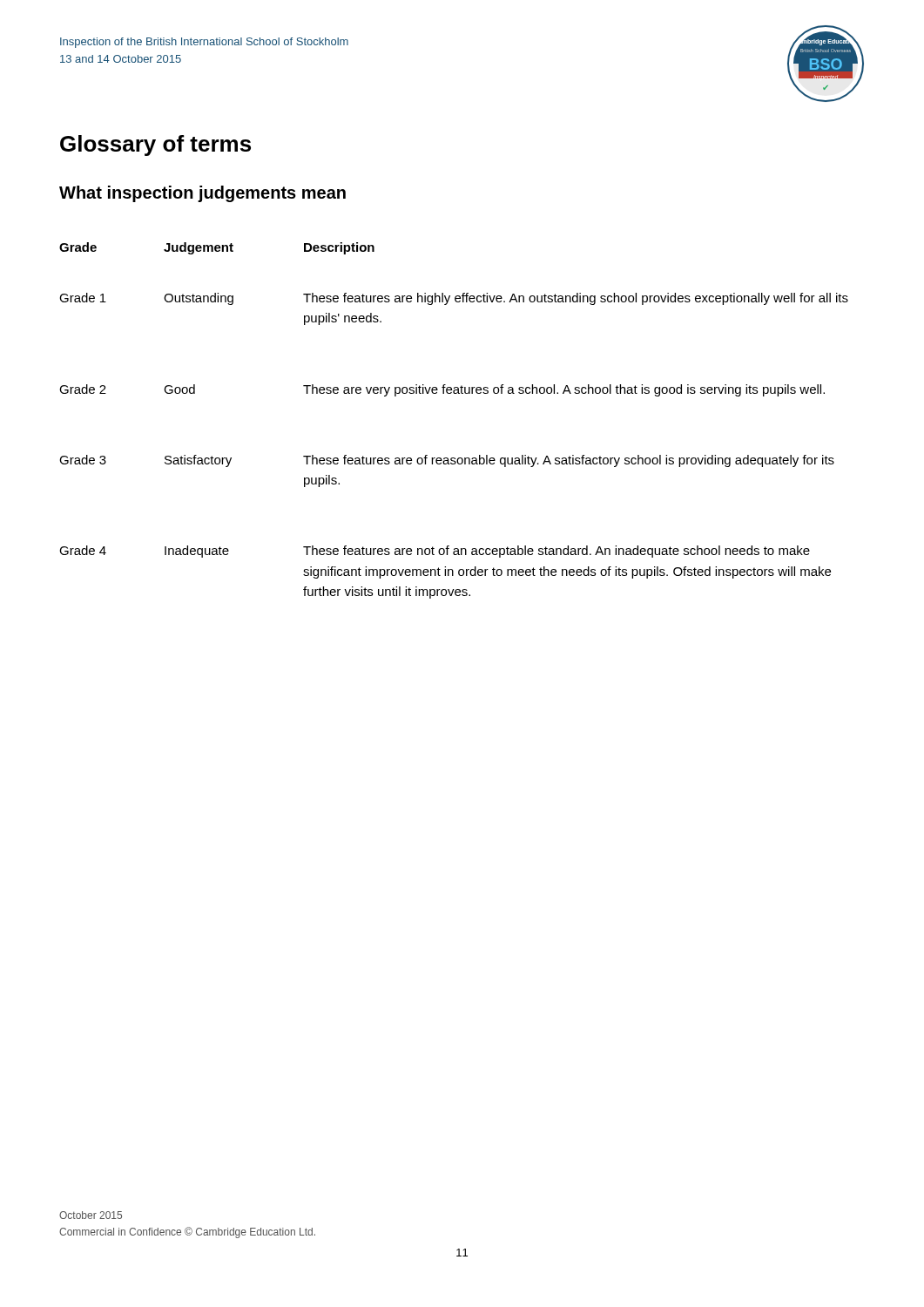Select the table that reads "Grade 2"
Viewport: 924px width, 1307px height.
pos(462,434)
